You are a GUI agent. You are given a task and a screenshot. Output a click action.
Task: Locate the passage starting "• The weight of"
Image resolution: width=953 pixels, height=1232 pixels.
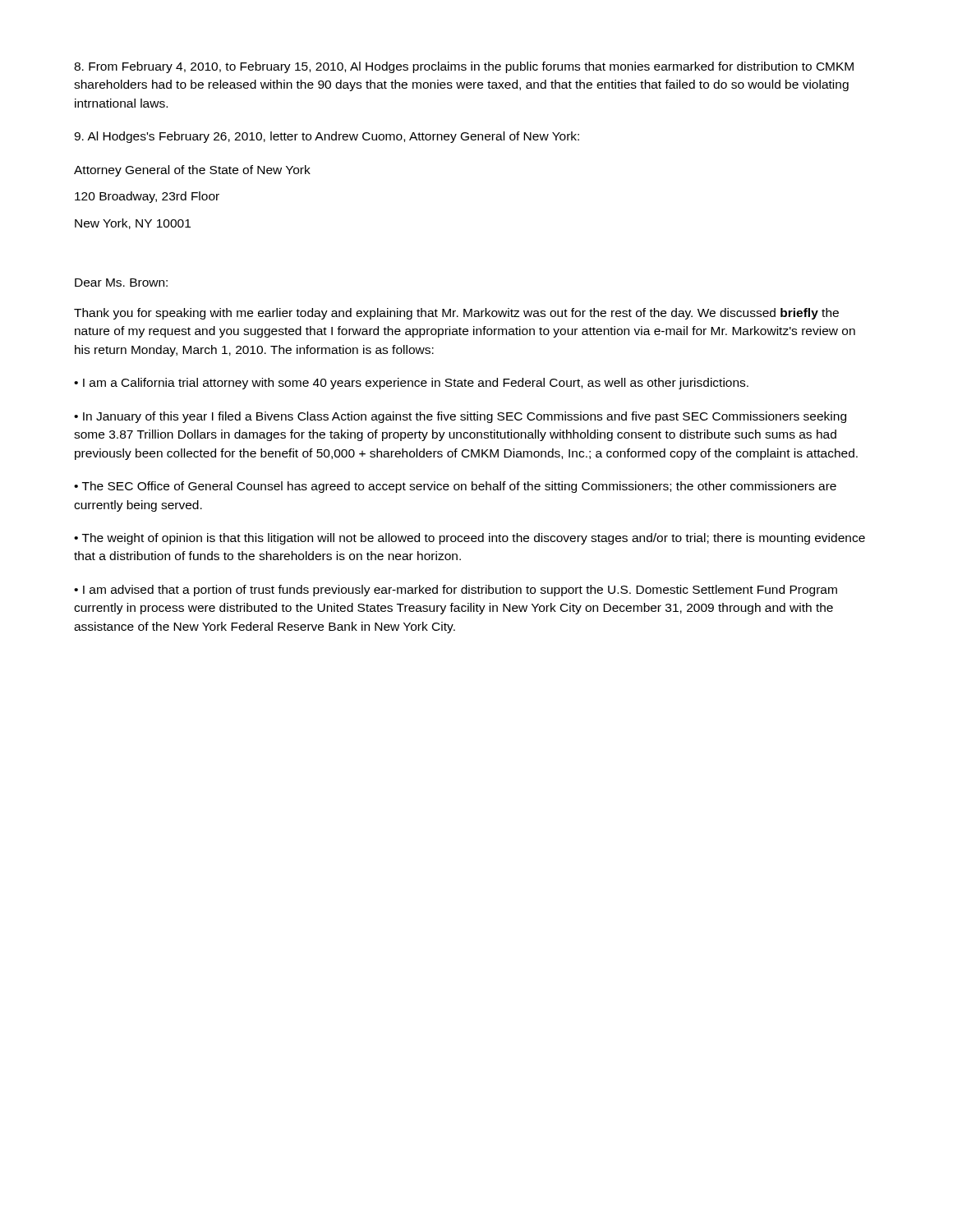pos(470,547)
